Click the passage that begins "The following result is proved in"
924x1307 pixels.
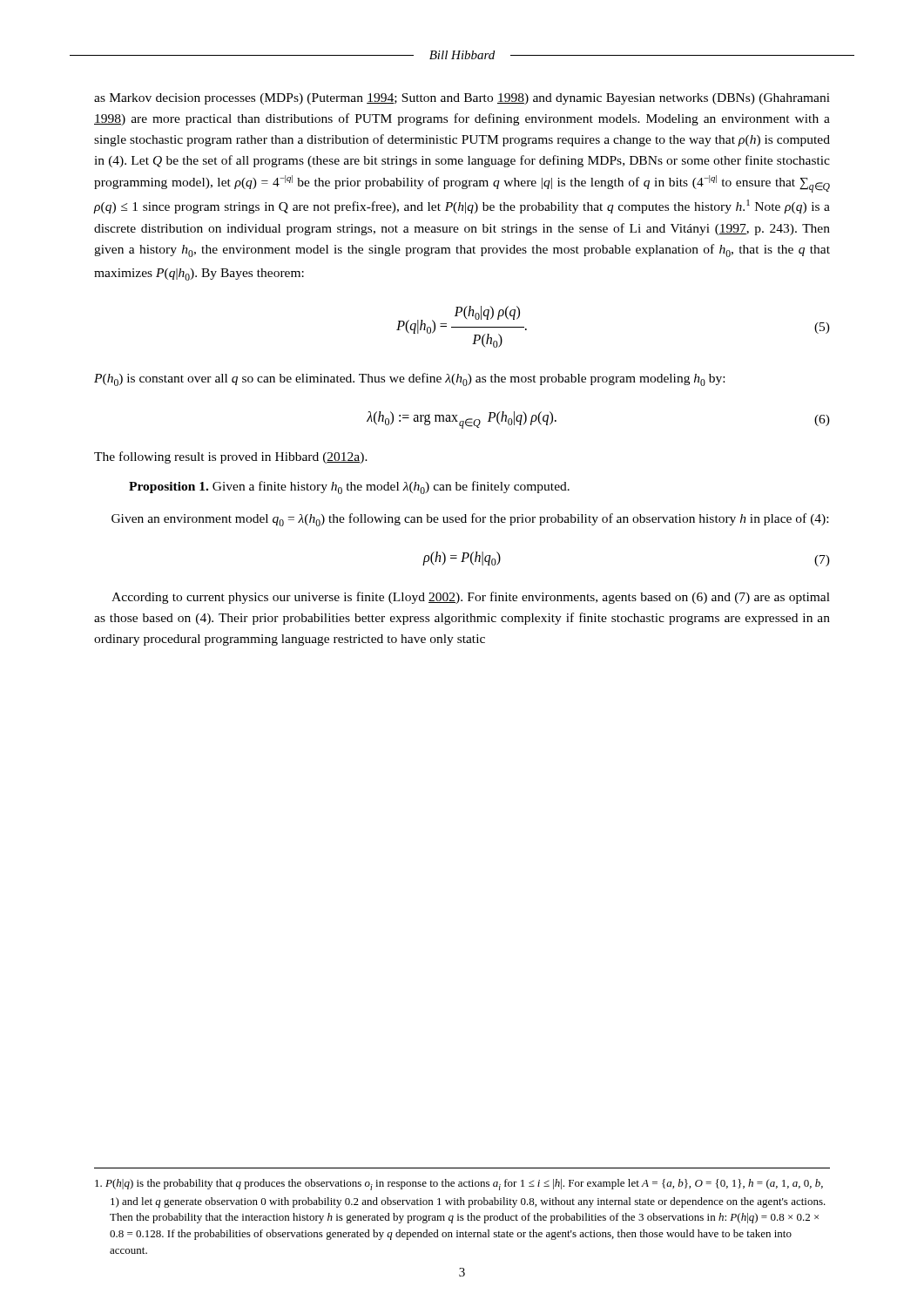pos(231,457)
